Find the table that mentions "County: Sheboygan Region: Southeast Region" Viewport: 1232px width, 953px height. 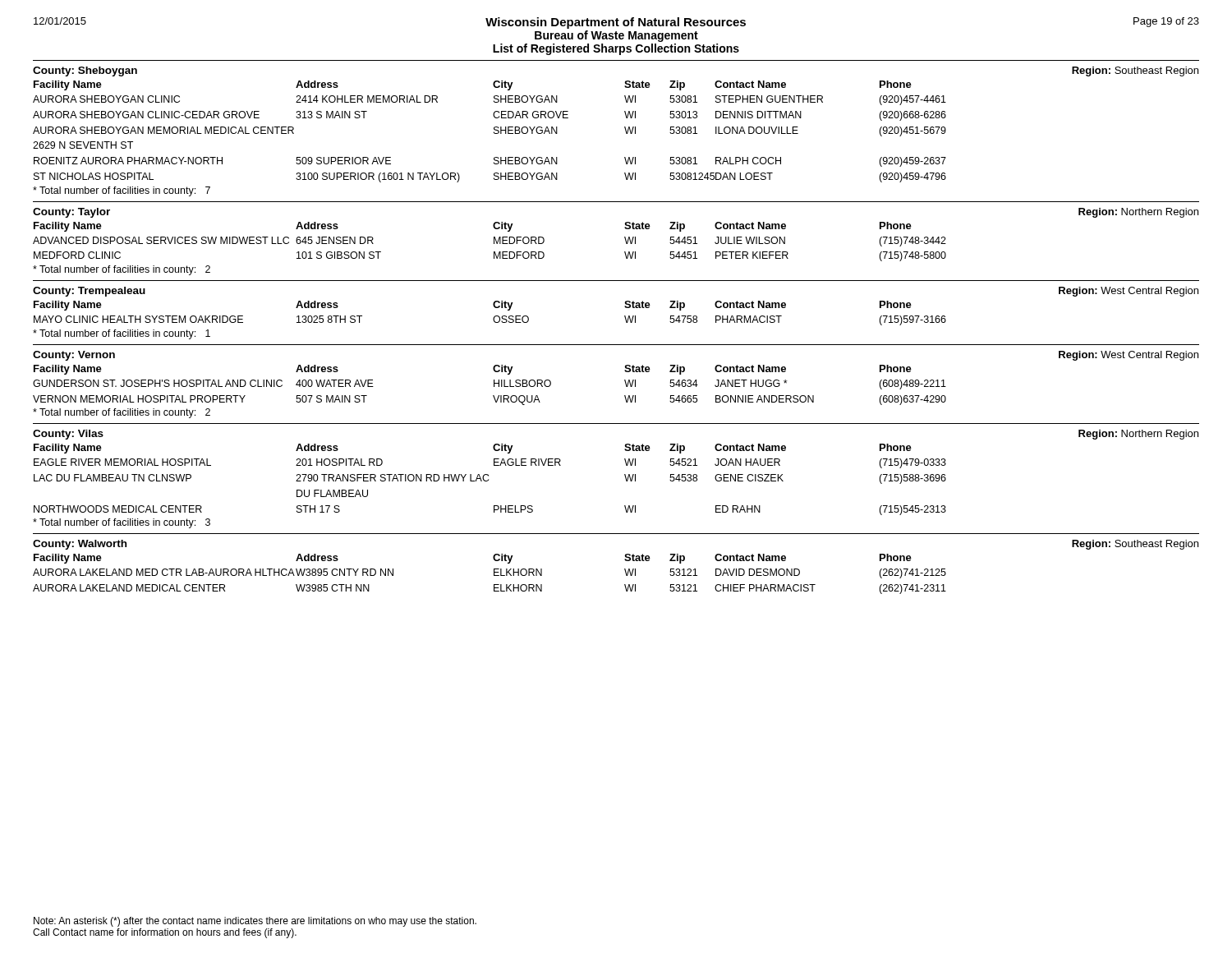(x=616, y=328)
